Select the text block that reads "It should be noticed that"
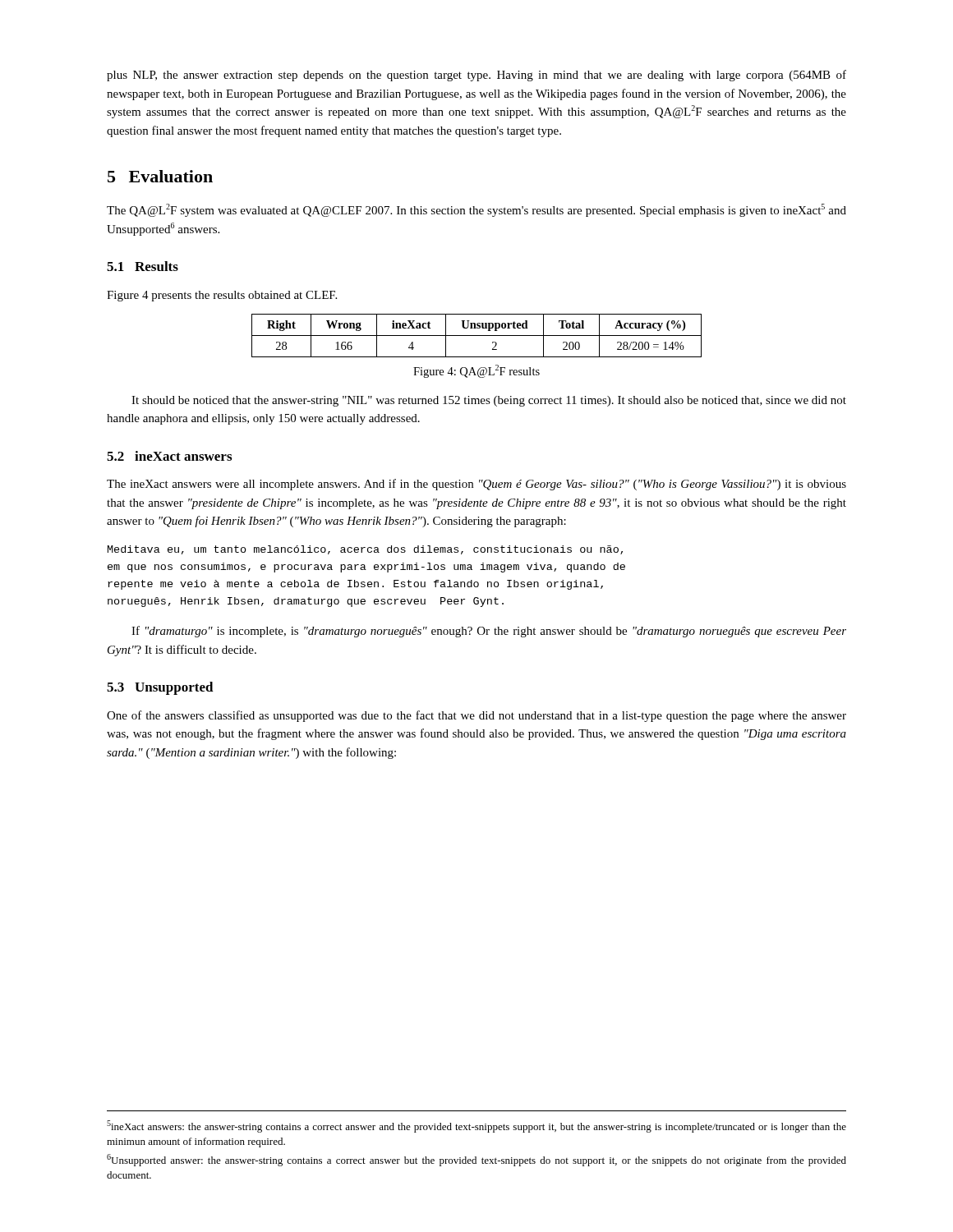The width and height of the screenshot is (953, 1232). coord(476,409)
